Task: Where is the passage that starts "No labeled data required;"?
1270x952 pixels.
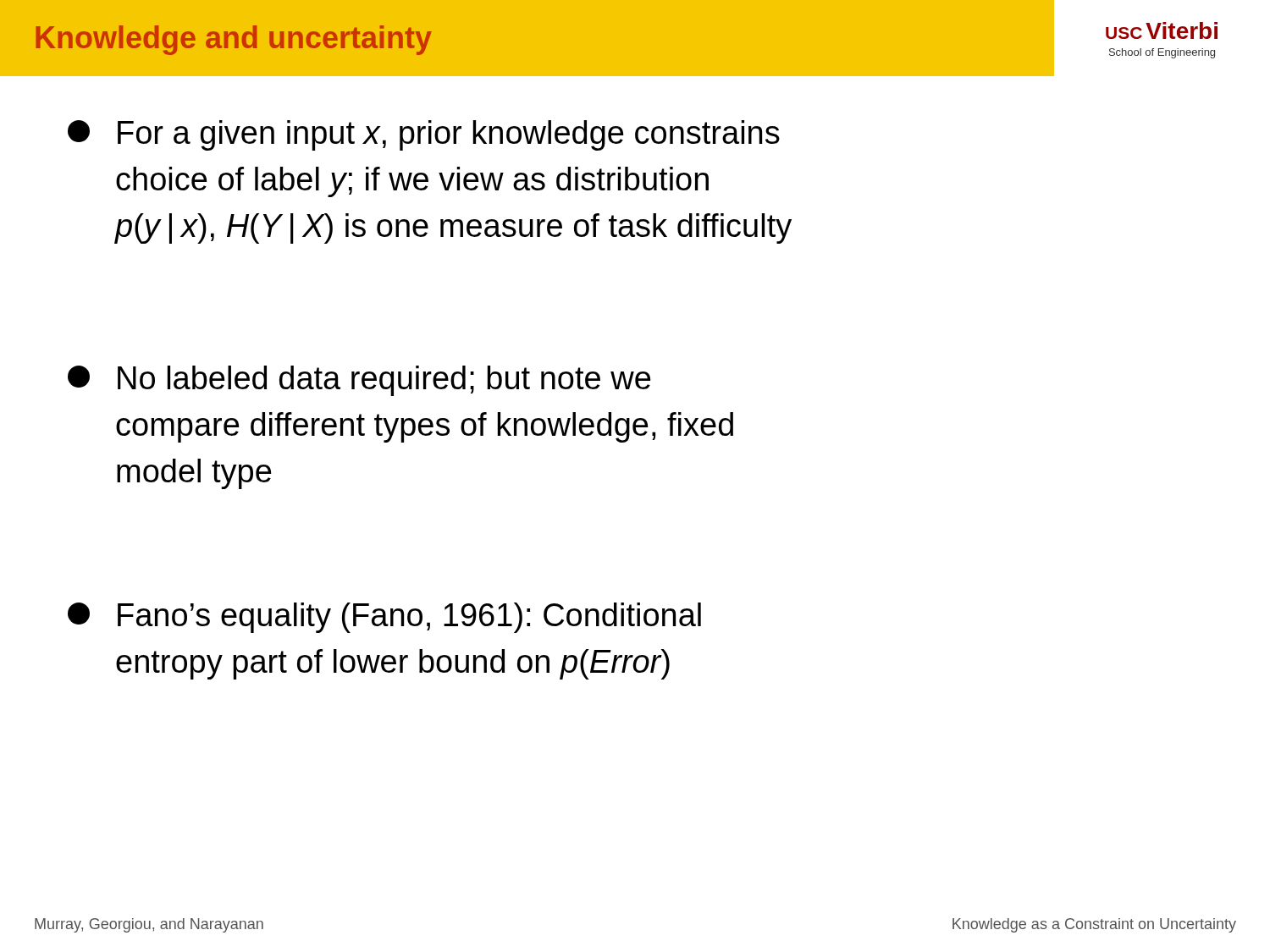Action: click(401, 425)
